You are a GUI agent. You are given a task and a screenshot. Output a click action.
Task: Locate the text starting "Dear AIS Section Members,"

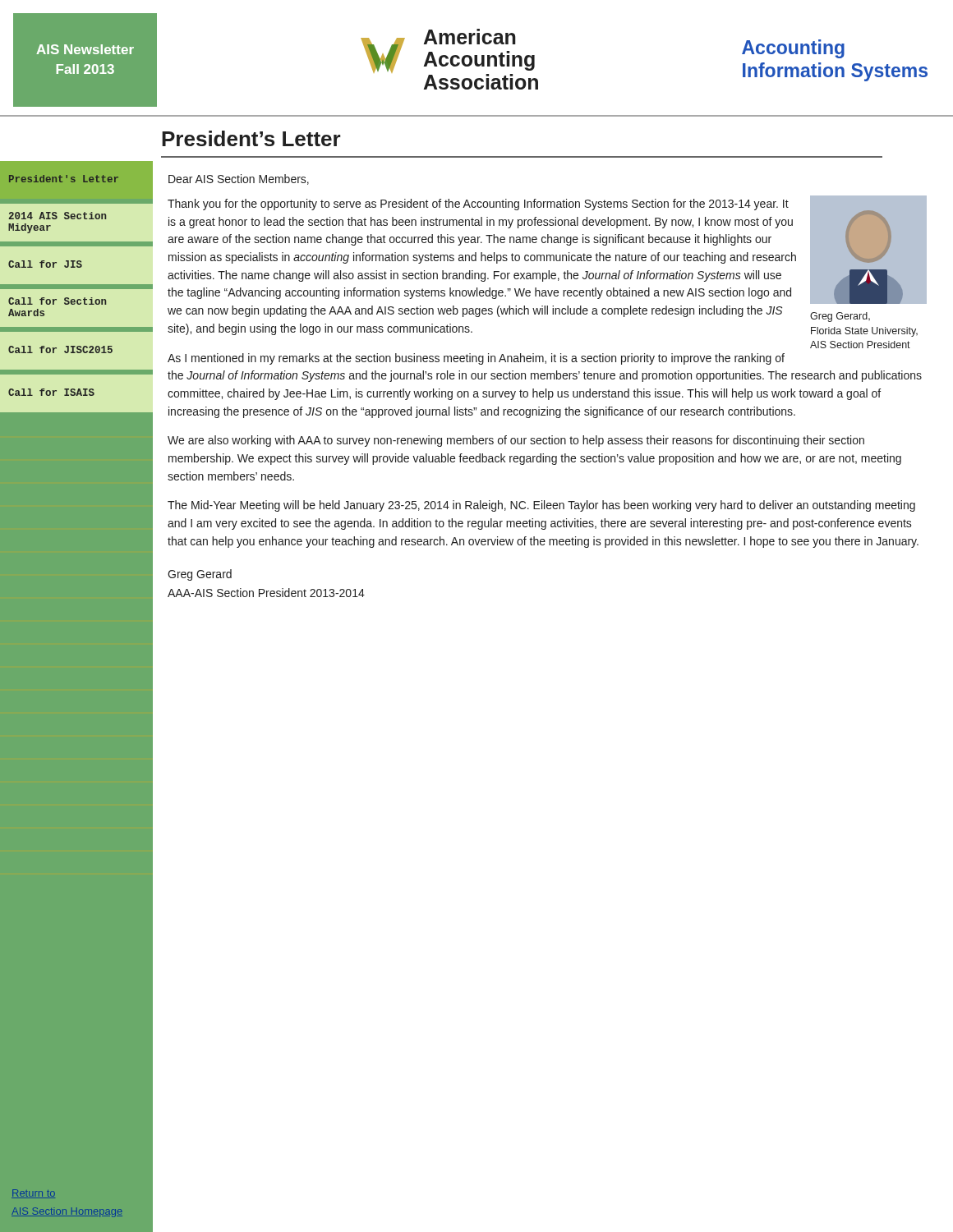coord(239,179)
